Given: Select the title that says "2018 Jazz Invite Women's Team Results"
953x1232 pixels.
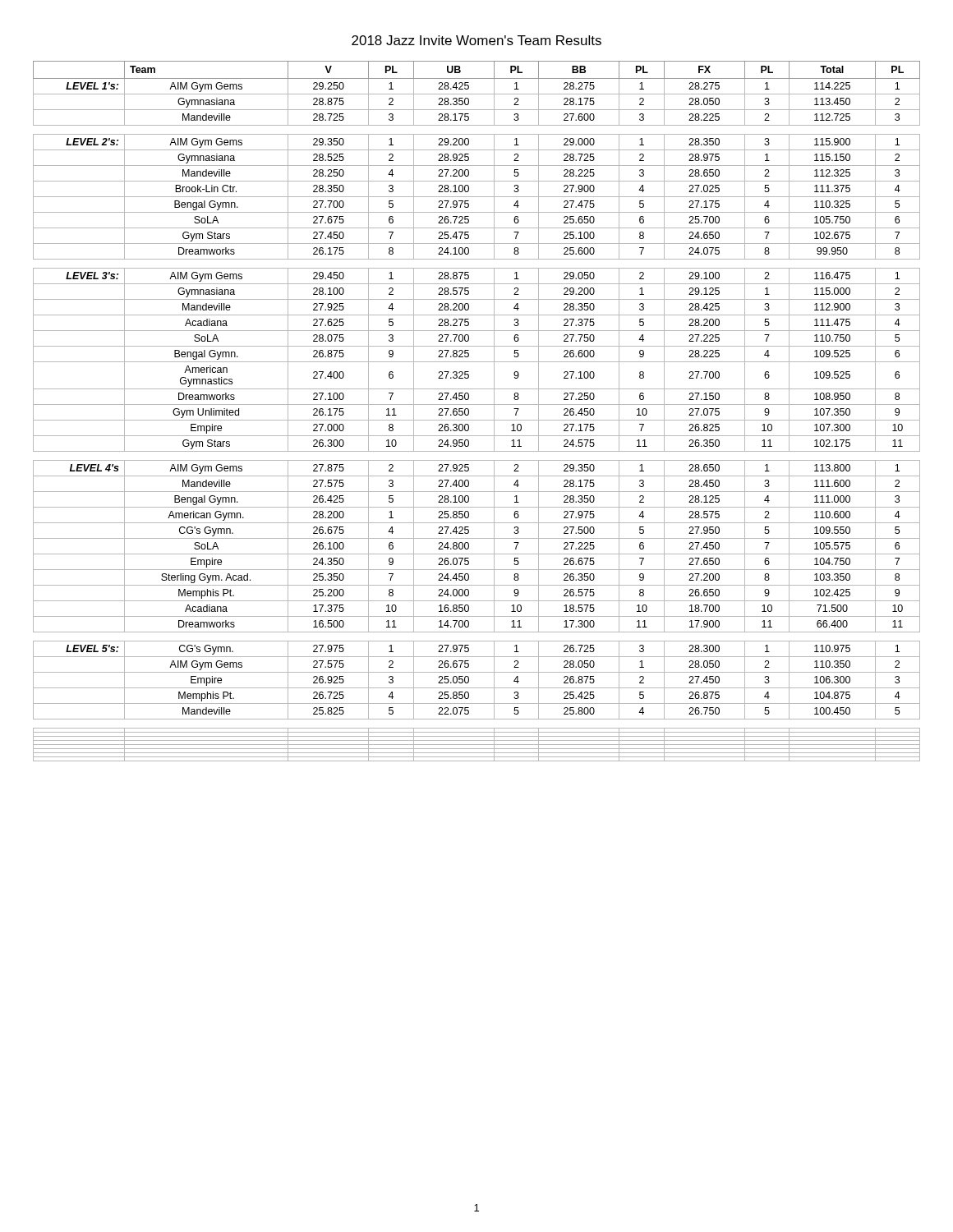Looking at the screenshot, I should click(476, 41).
